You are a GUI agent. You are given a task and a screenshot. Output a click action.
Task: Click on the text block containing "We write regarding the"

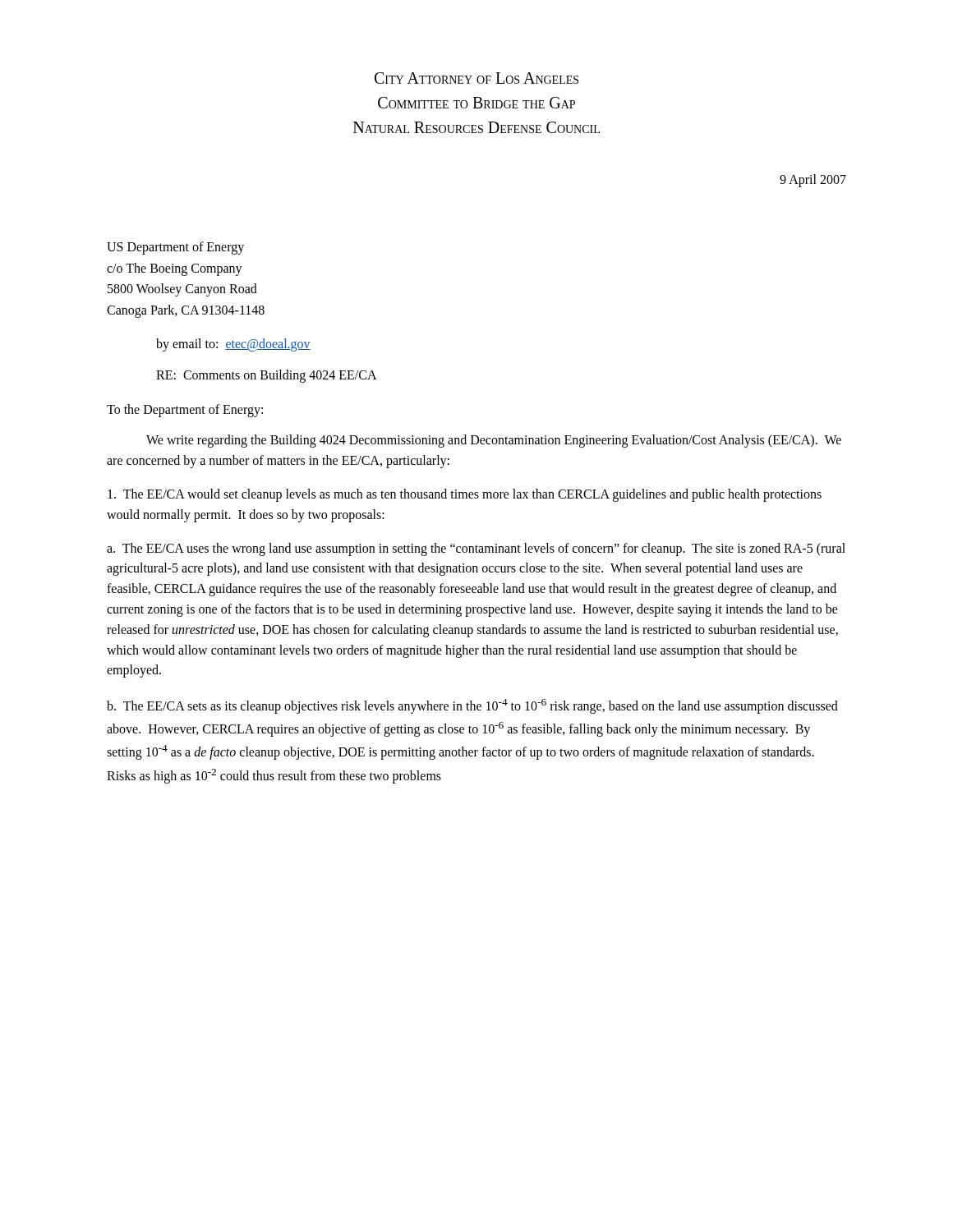474,450
